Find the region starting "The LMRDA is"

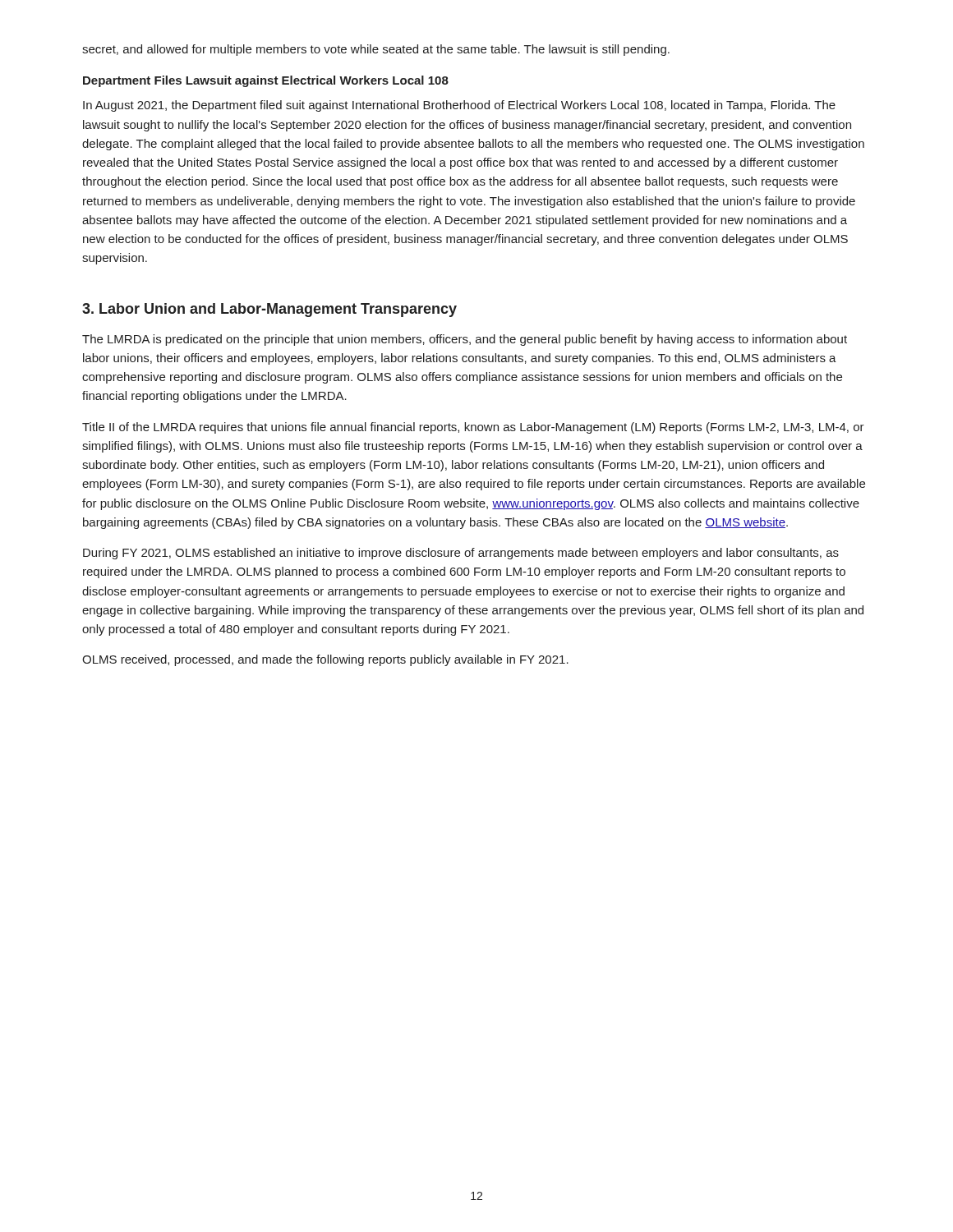click(x=465, y=367)
